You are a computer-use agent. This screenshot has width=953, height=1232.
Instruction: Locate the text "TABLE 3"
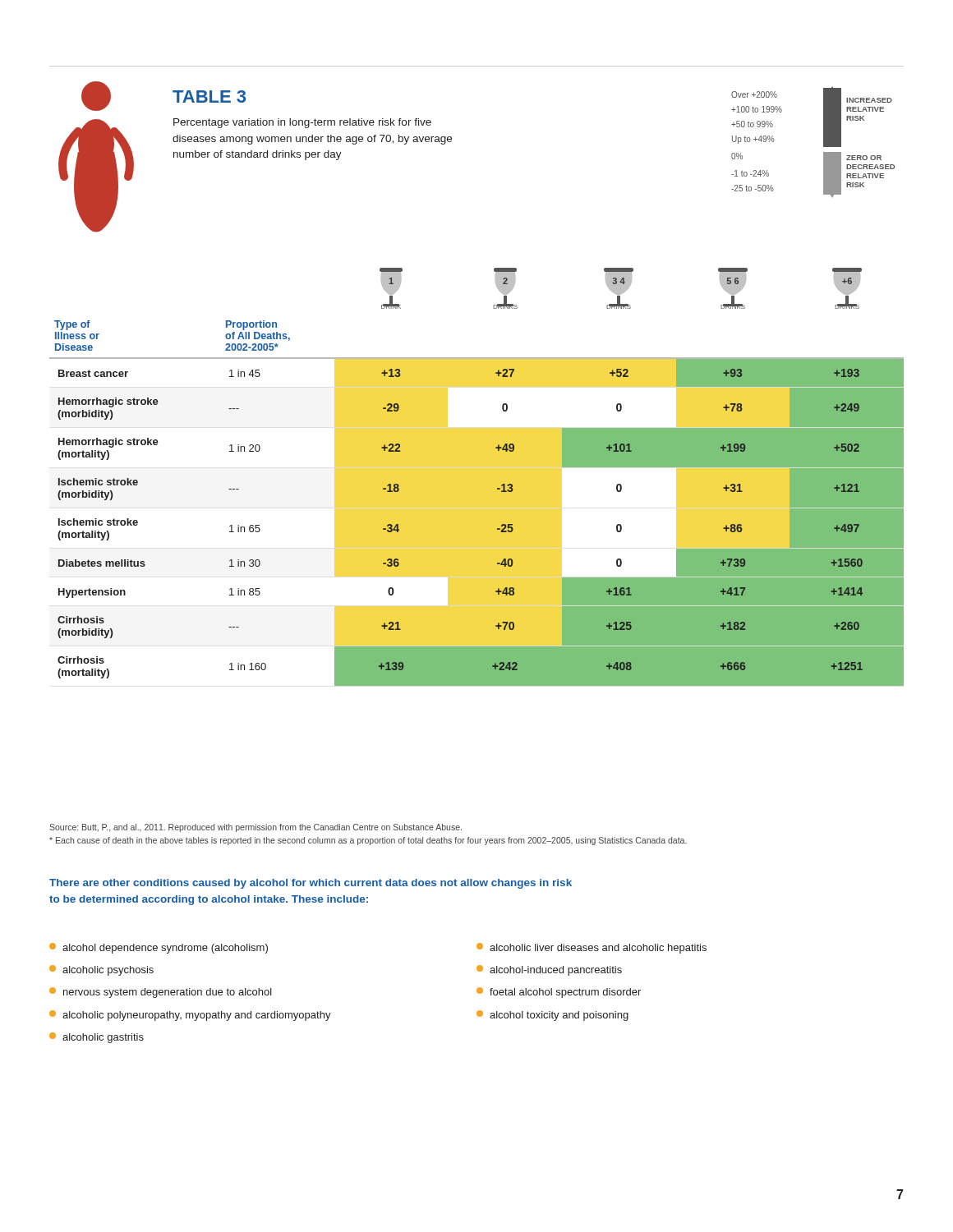(210, 97)
